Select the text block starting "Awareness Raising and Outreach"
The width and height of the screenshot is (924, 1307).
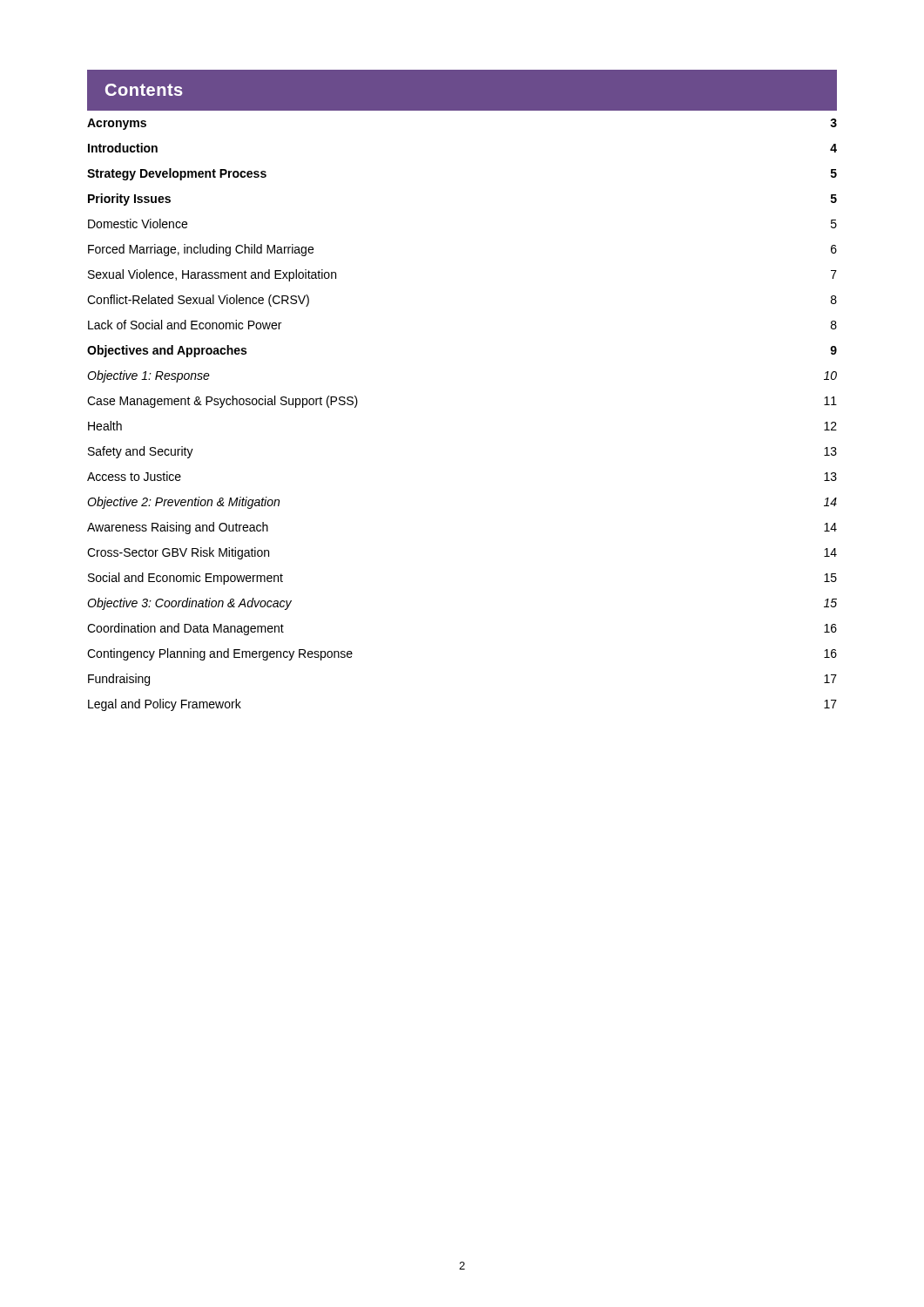click(176, 528)
